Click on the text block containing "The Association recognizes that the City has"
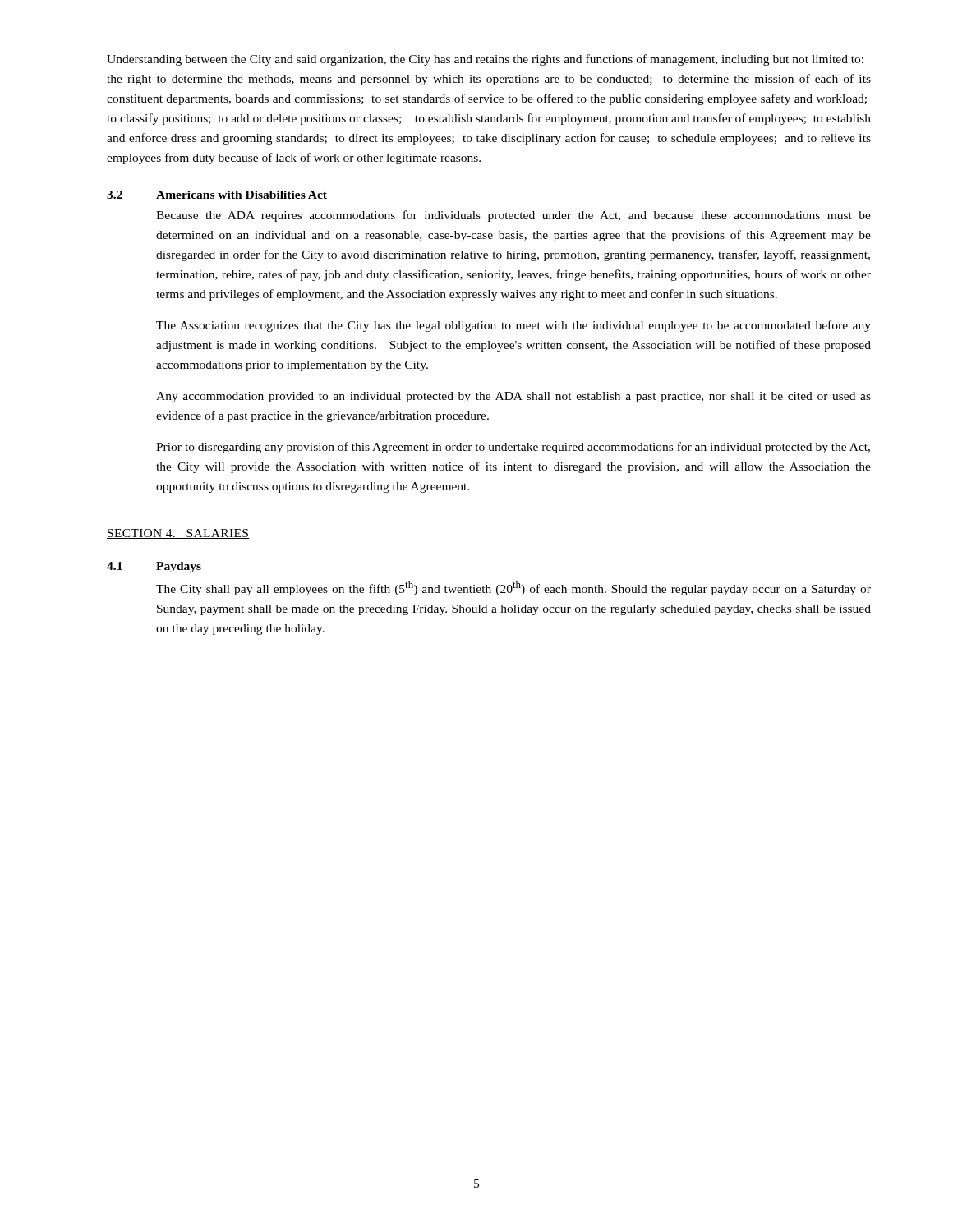Image resolution: width=953 pixels, height=1232 pixels. coord(513,345)
